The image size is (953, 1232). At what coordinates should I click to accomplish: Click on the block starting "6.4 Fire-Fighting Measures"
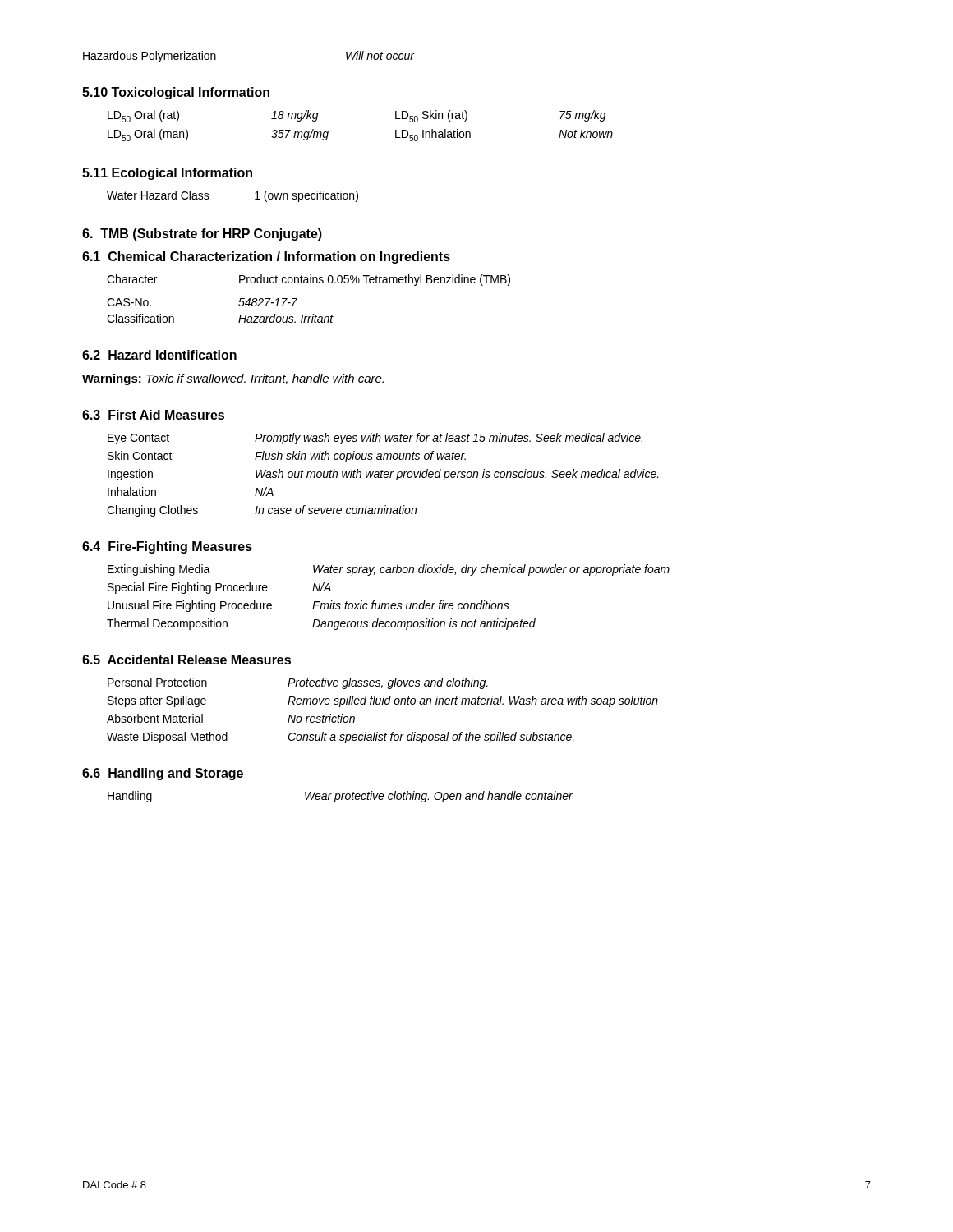click(167, 546)
